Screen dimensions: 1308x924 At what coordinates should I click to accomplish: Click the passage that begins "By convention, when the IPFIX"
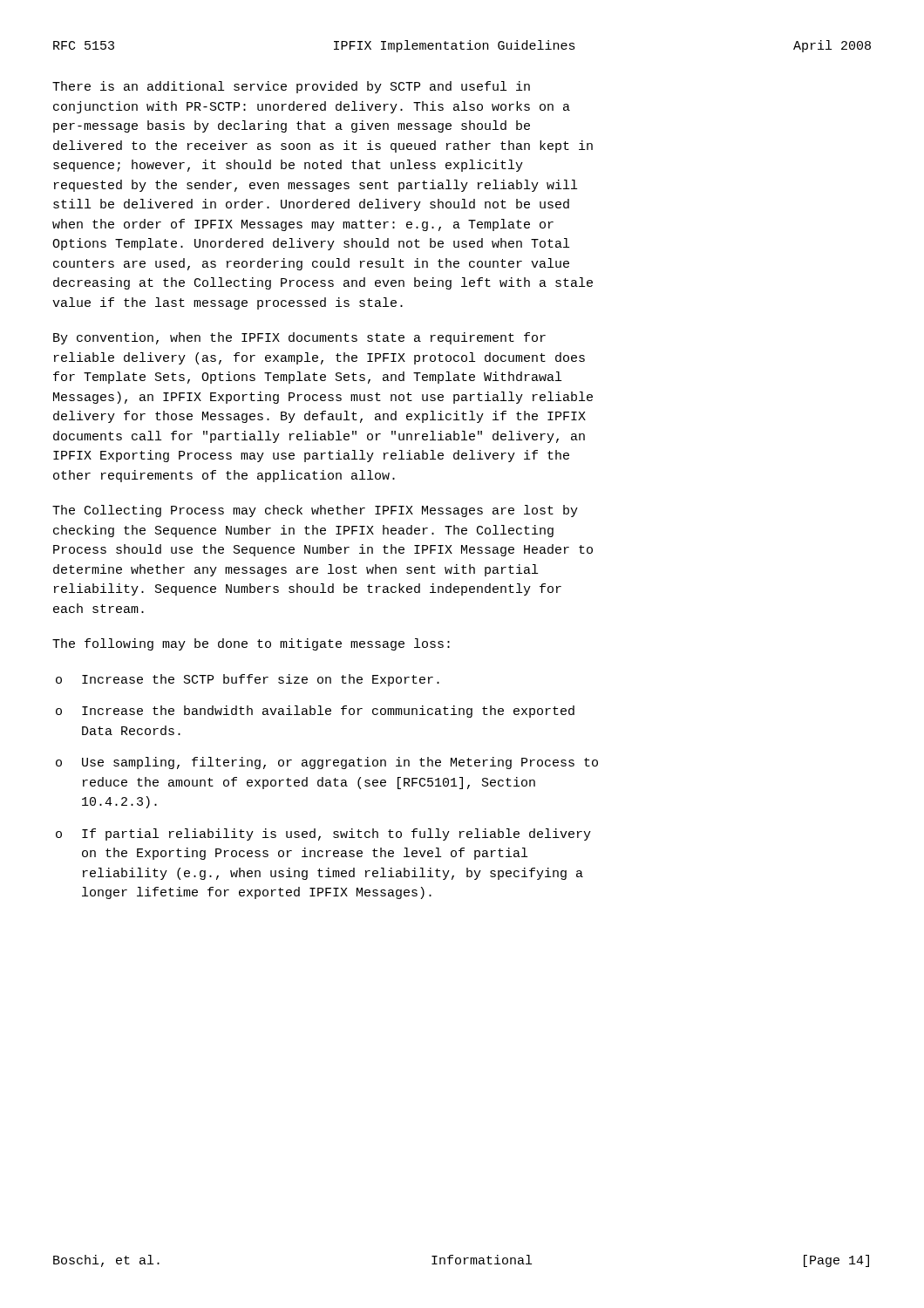click(x=323, y=407)
